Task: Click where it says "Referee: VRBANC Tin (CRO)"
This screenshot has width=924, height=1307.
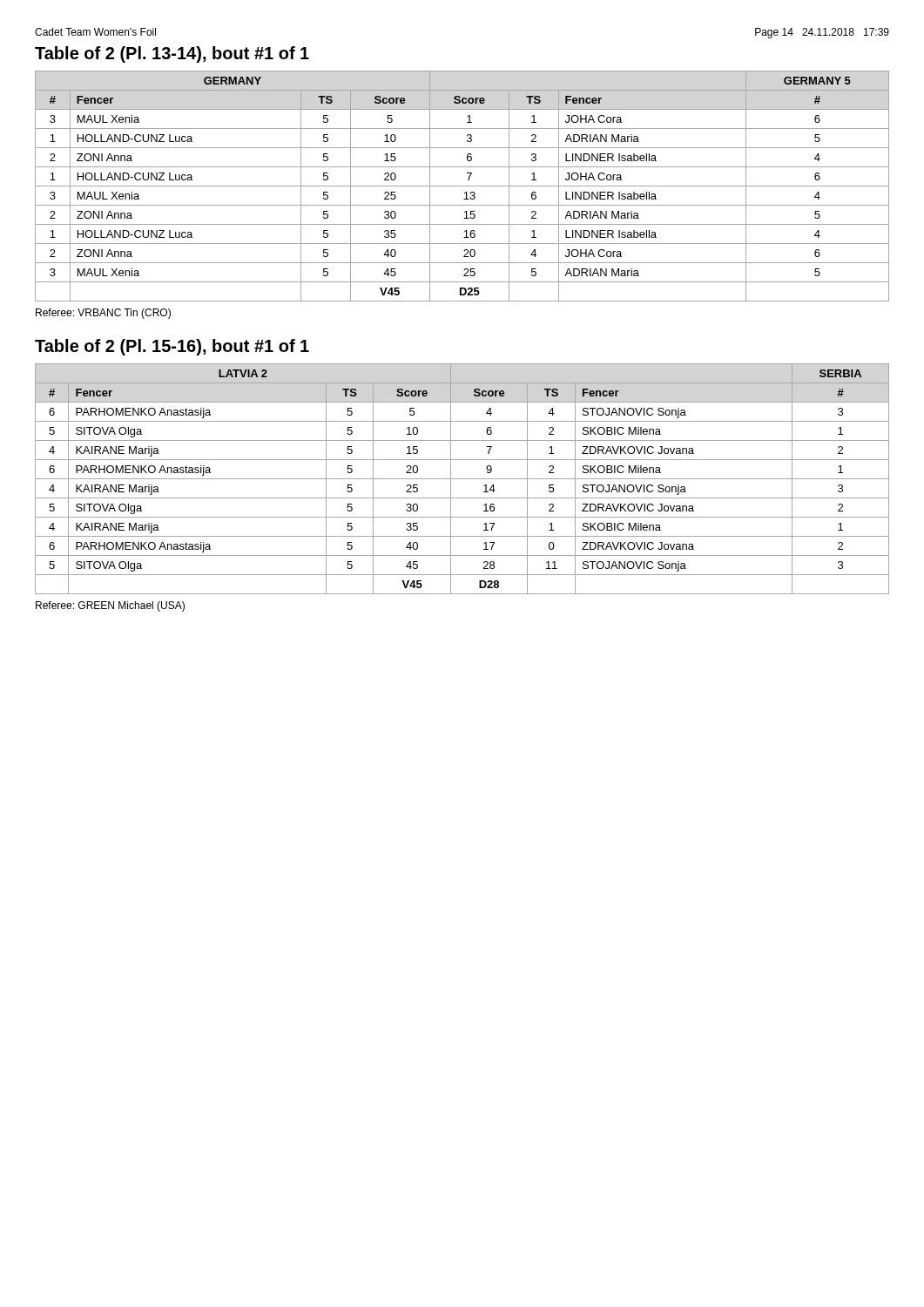Action: [x=103, y=313]
